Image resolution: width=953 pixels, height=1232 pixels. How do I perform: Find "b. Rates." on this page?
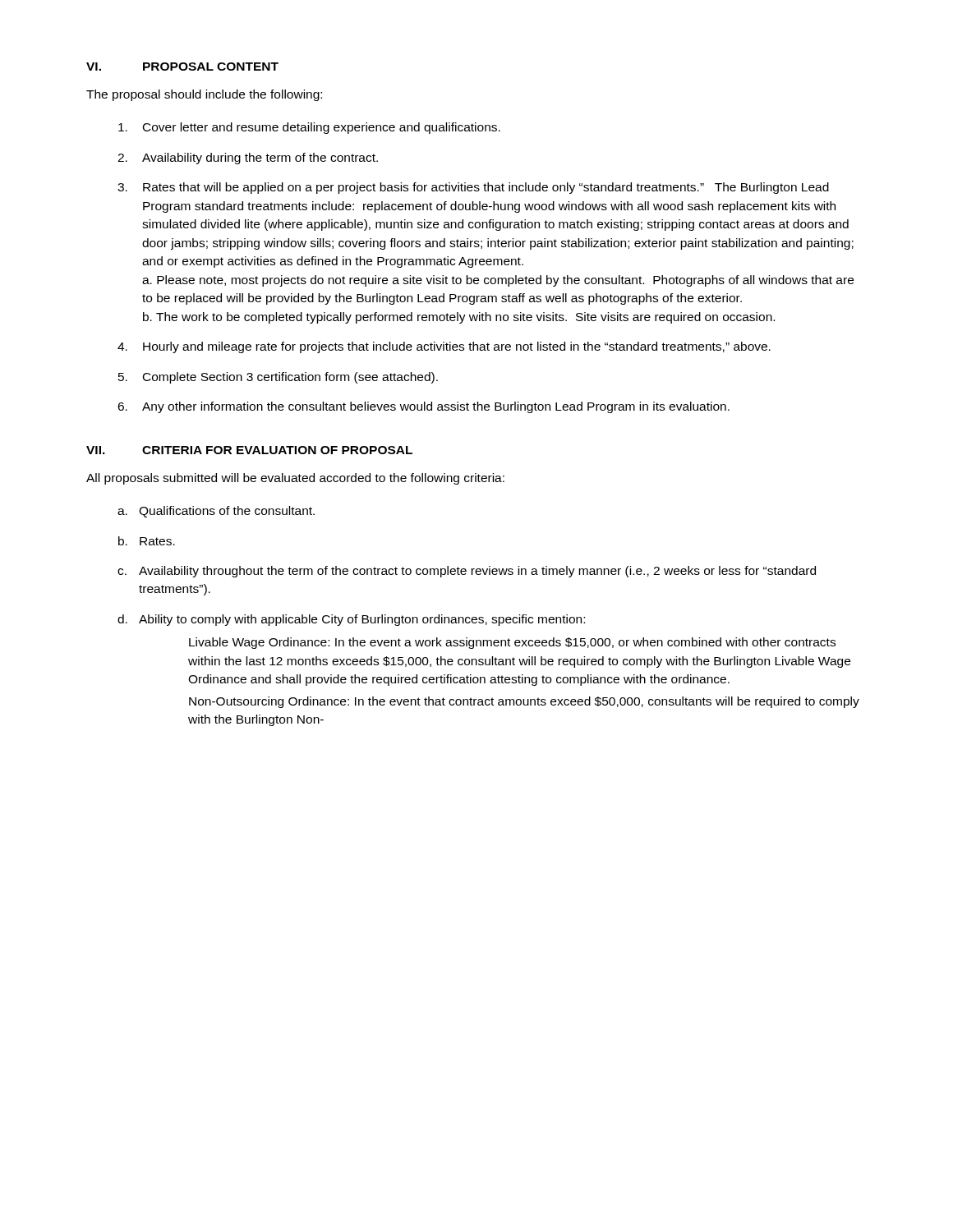147,541
